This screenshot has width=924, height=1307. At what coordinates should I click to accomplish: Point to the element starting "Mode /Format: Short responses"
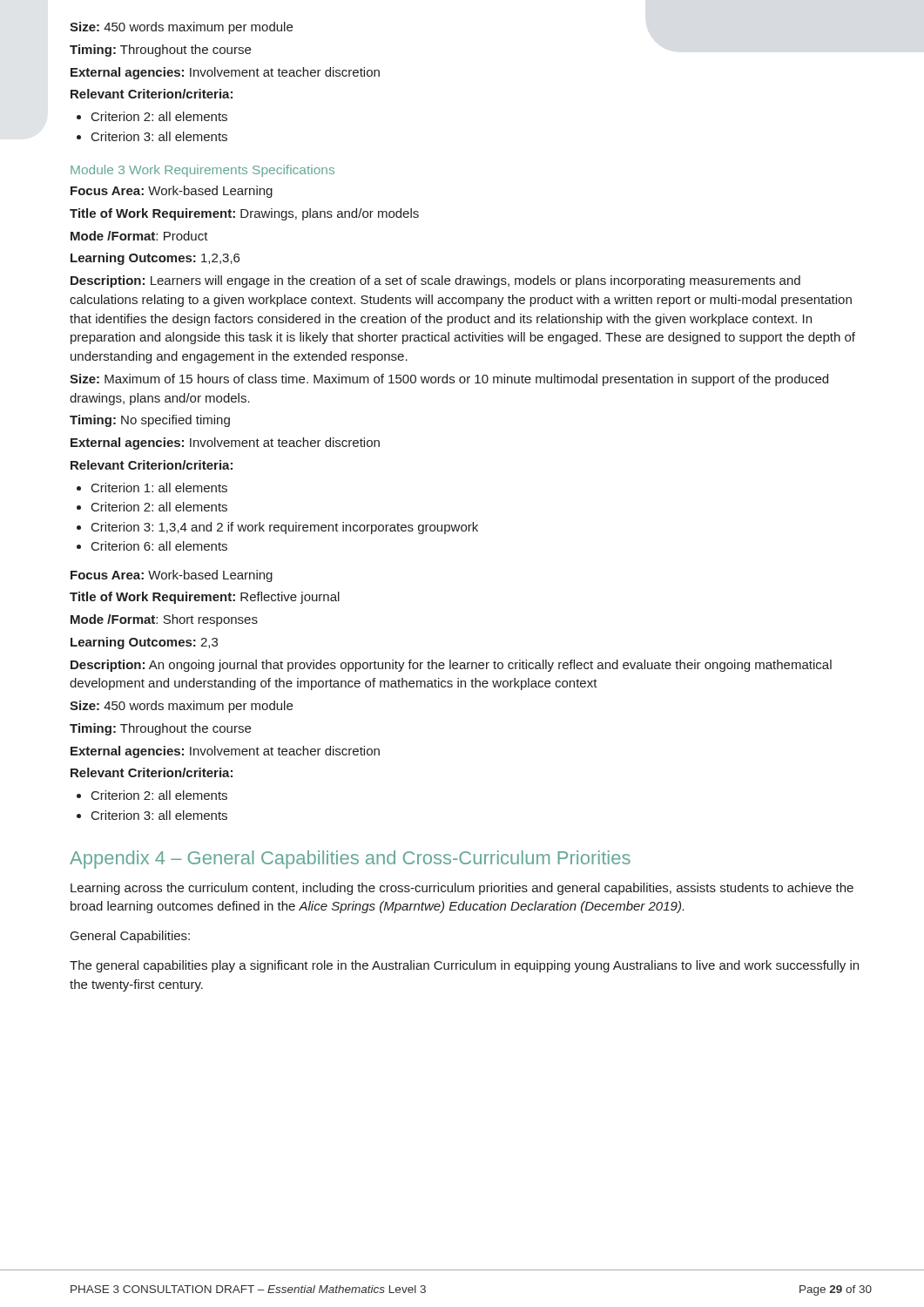[x=164, y=619]
